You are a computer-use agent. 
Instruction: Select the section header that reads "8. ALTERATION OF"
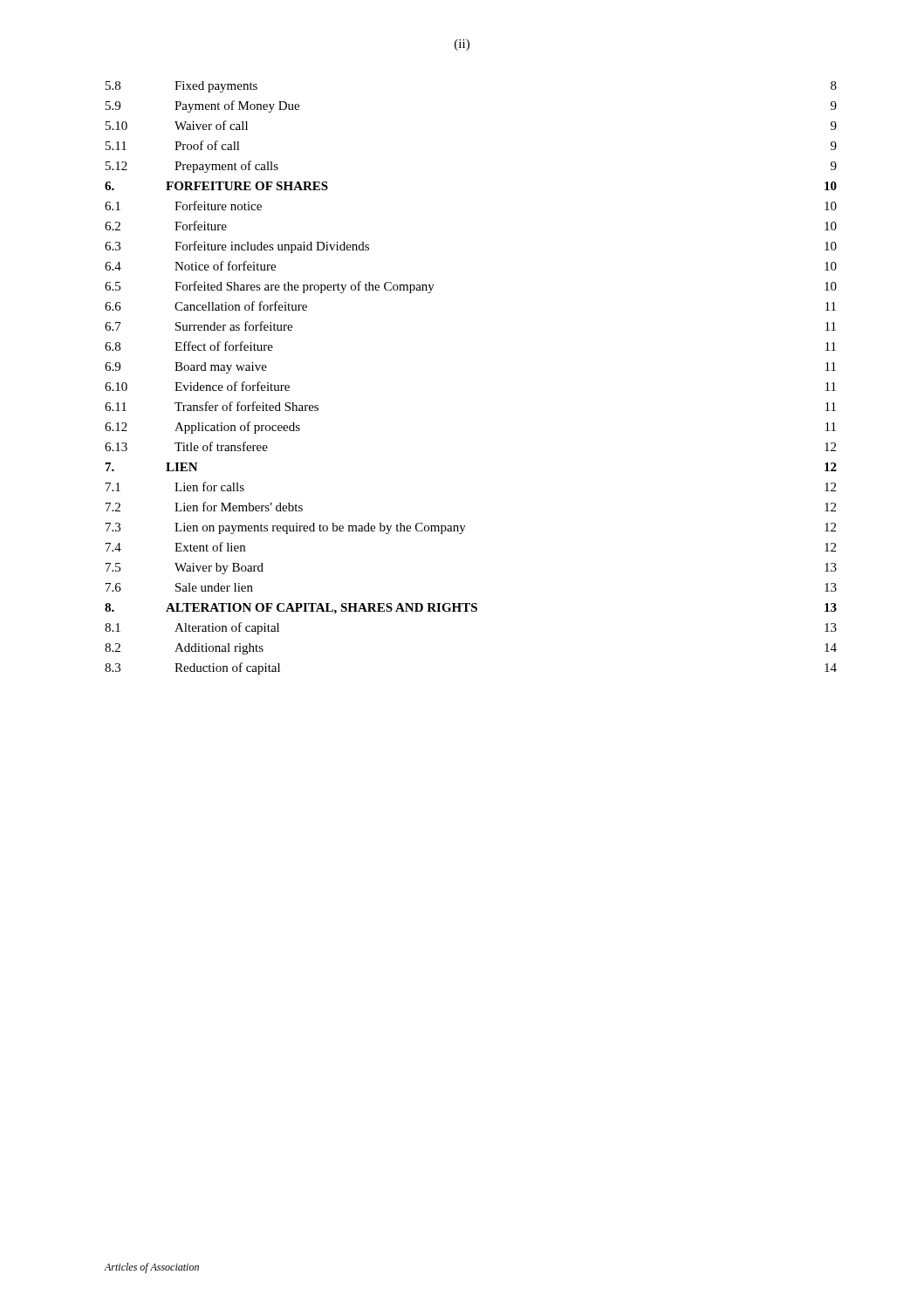(471, 608)
